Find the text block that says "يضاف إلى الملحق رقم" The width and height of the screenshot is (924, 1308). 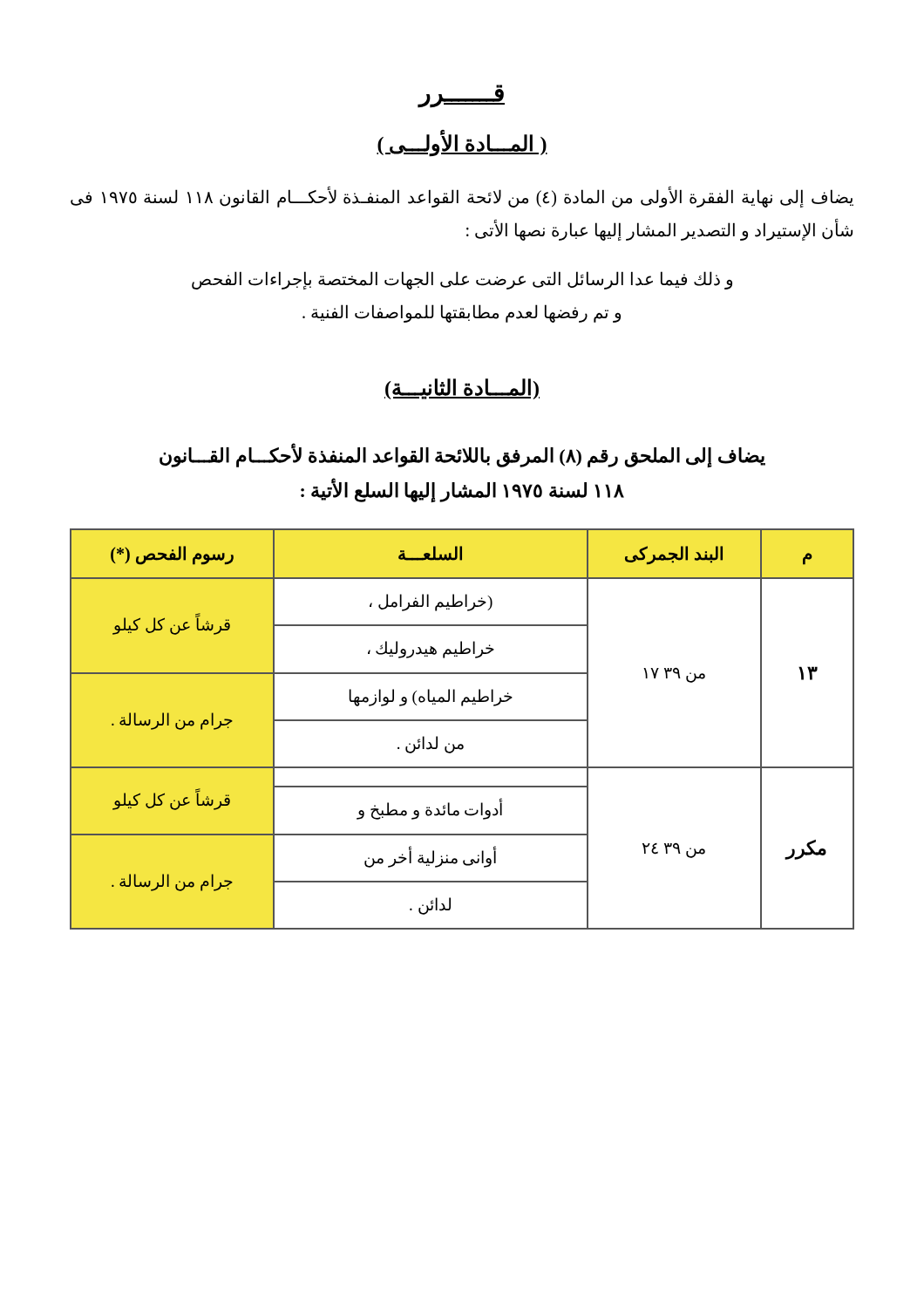[x=462, y=473]
